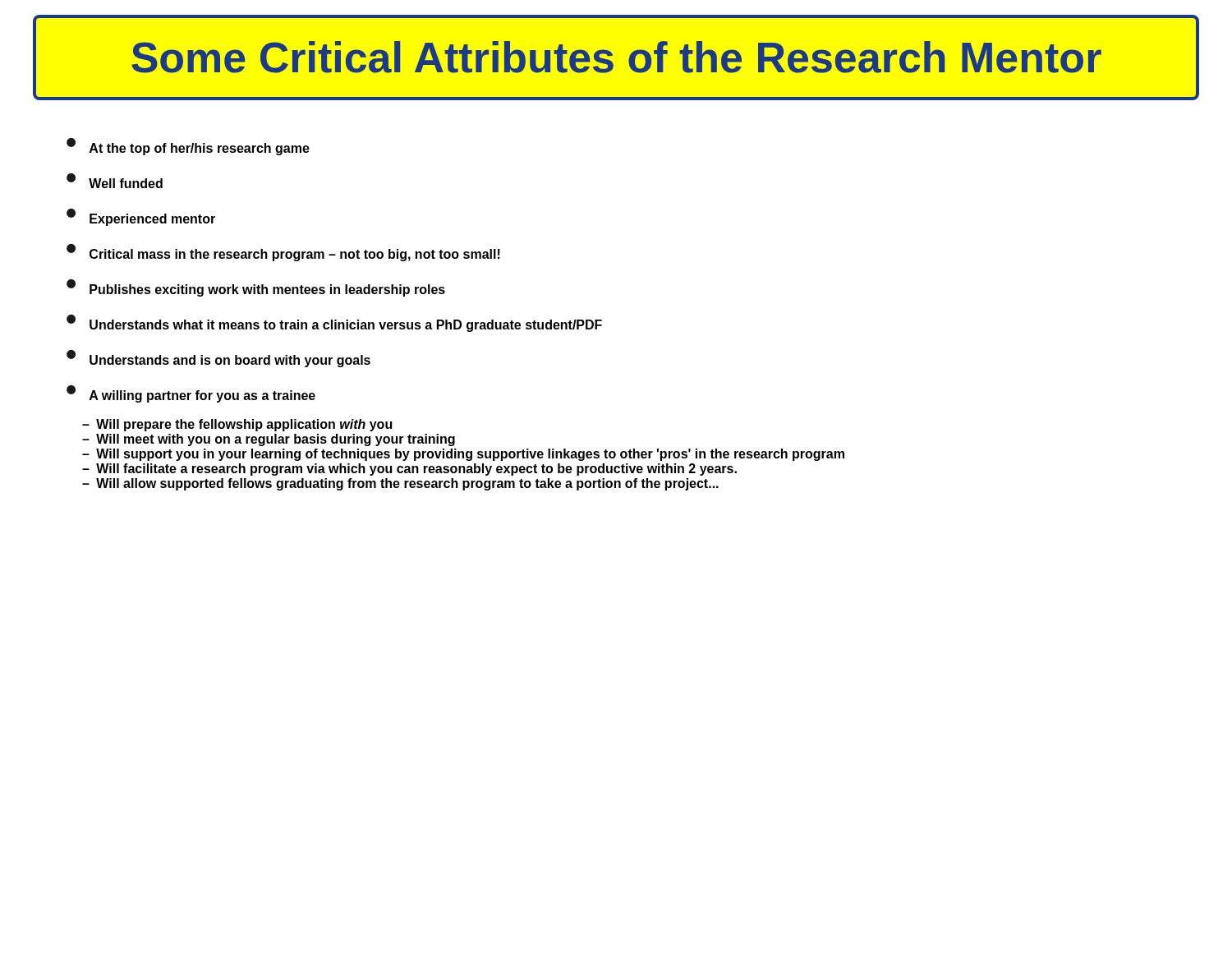The height and width of the screenshot is (953, 1232).
Task: Where is the passage that starts "• At the top of her/his research"?
Action: [188, 147]
